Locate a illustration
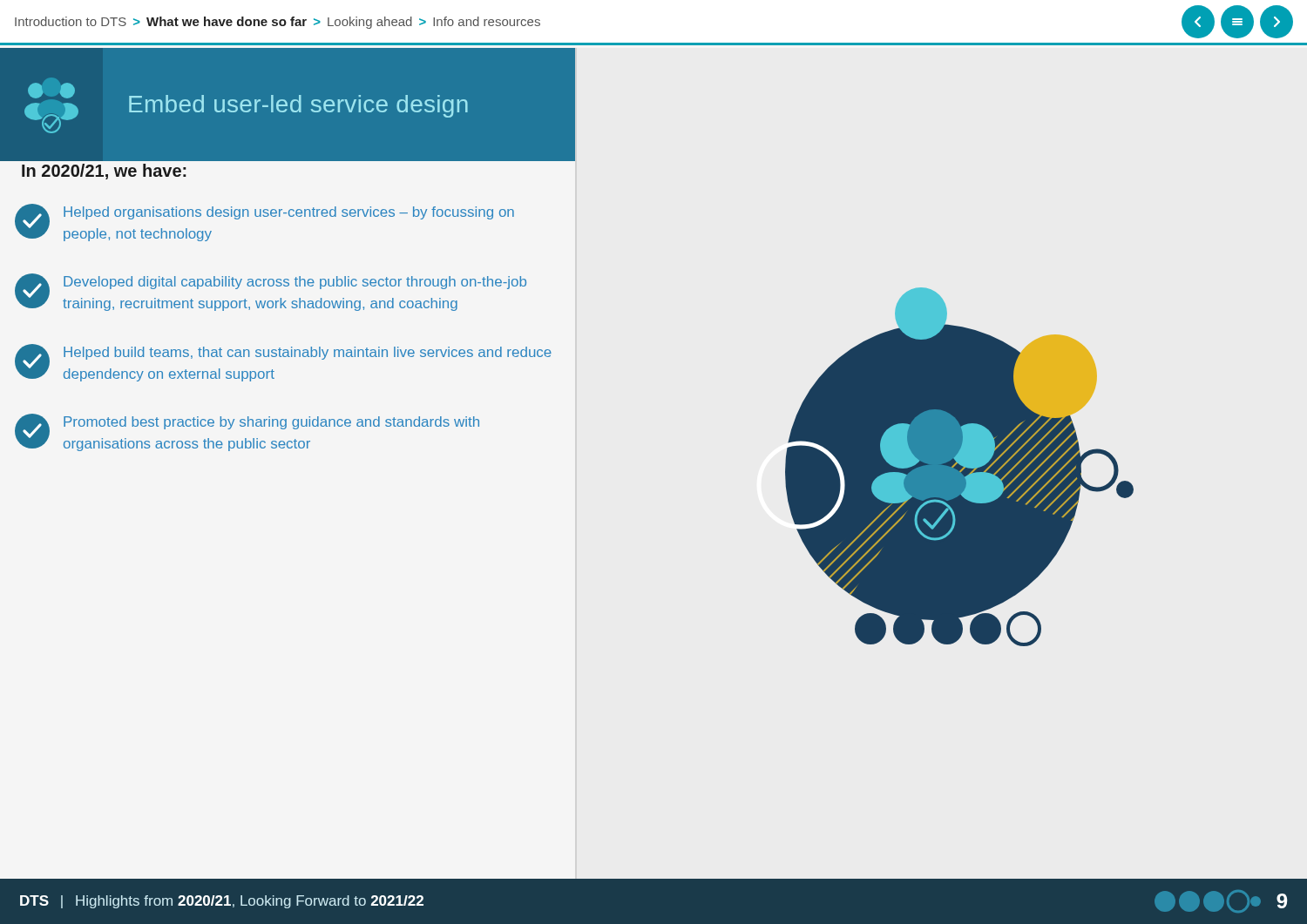Viewport: 1307px width, 924px height. tap(942, 463)
